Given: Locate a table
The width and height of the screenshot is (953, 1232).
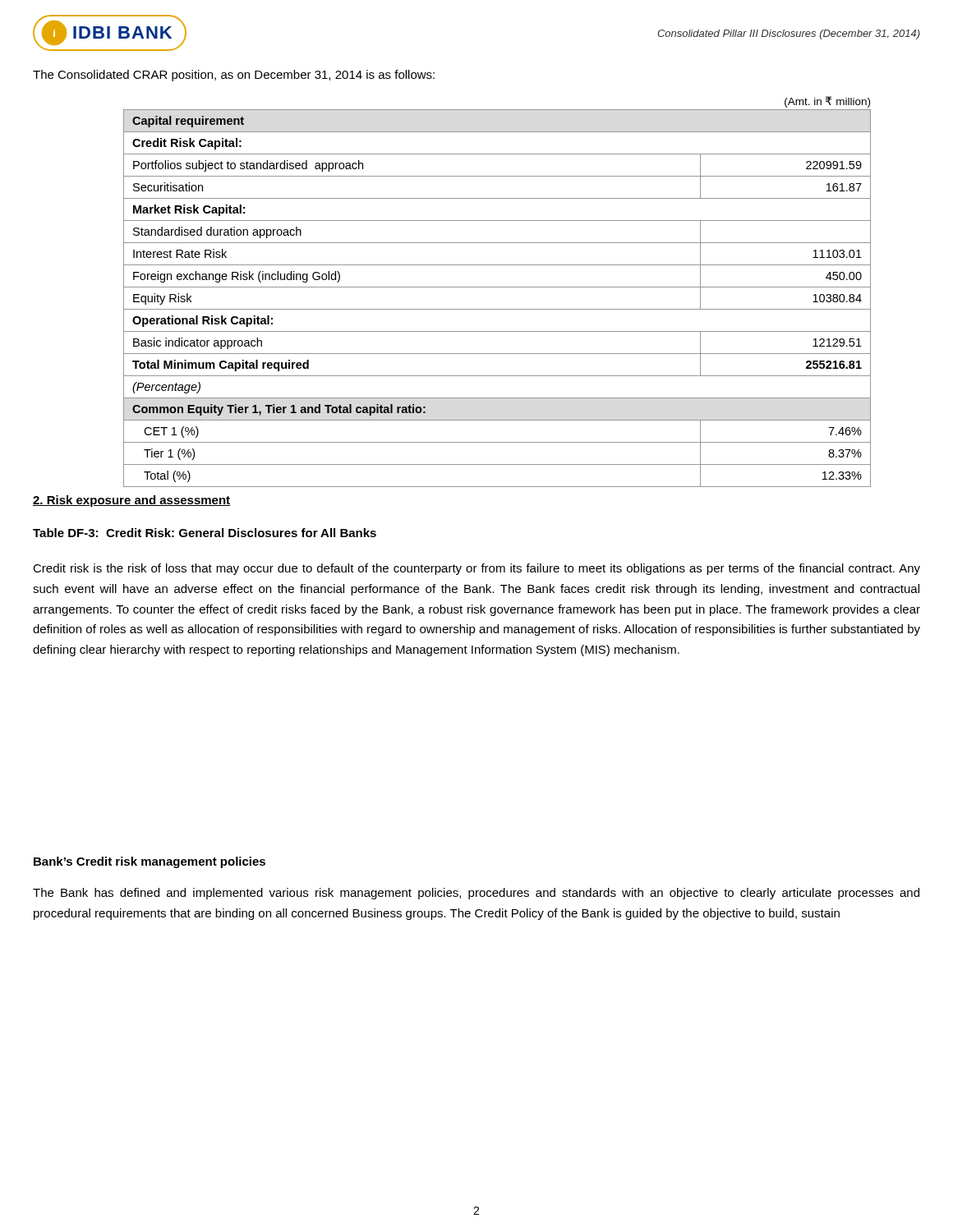Looking at the screenshot, I should 497,298.
